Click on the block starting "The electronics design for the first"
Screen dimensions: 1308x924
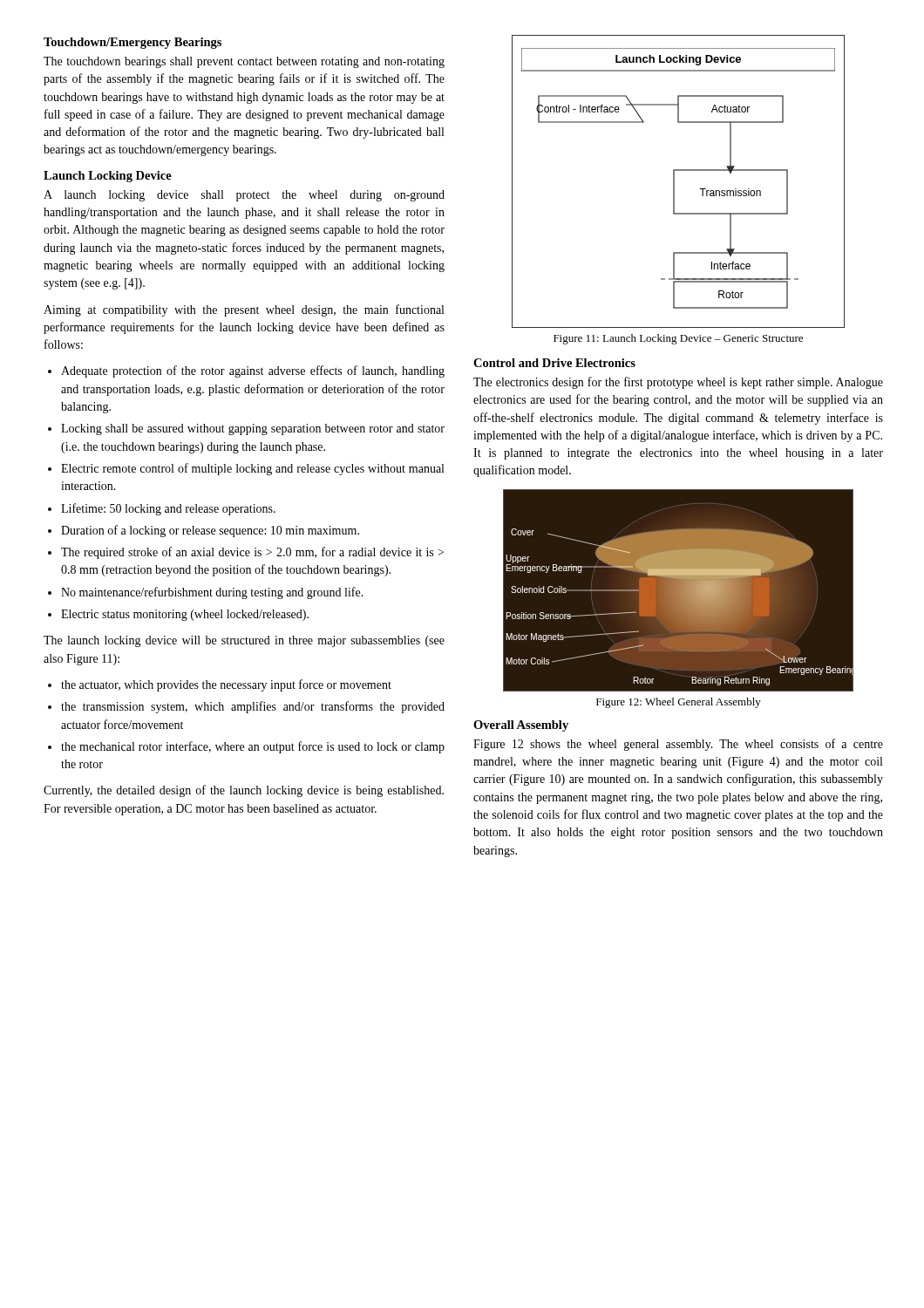[678, 427]
